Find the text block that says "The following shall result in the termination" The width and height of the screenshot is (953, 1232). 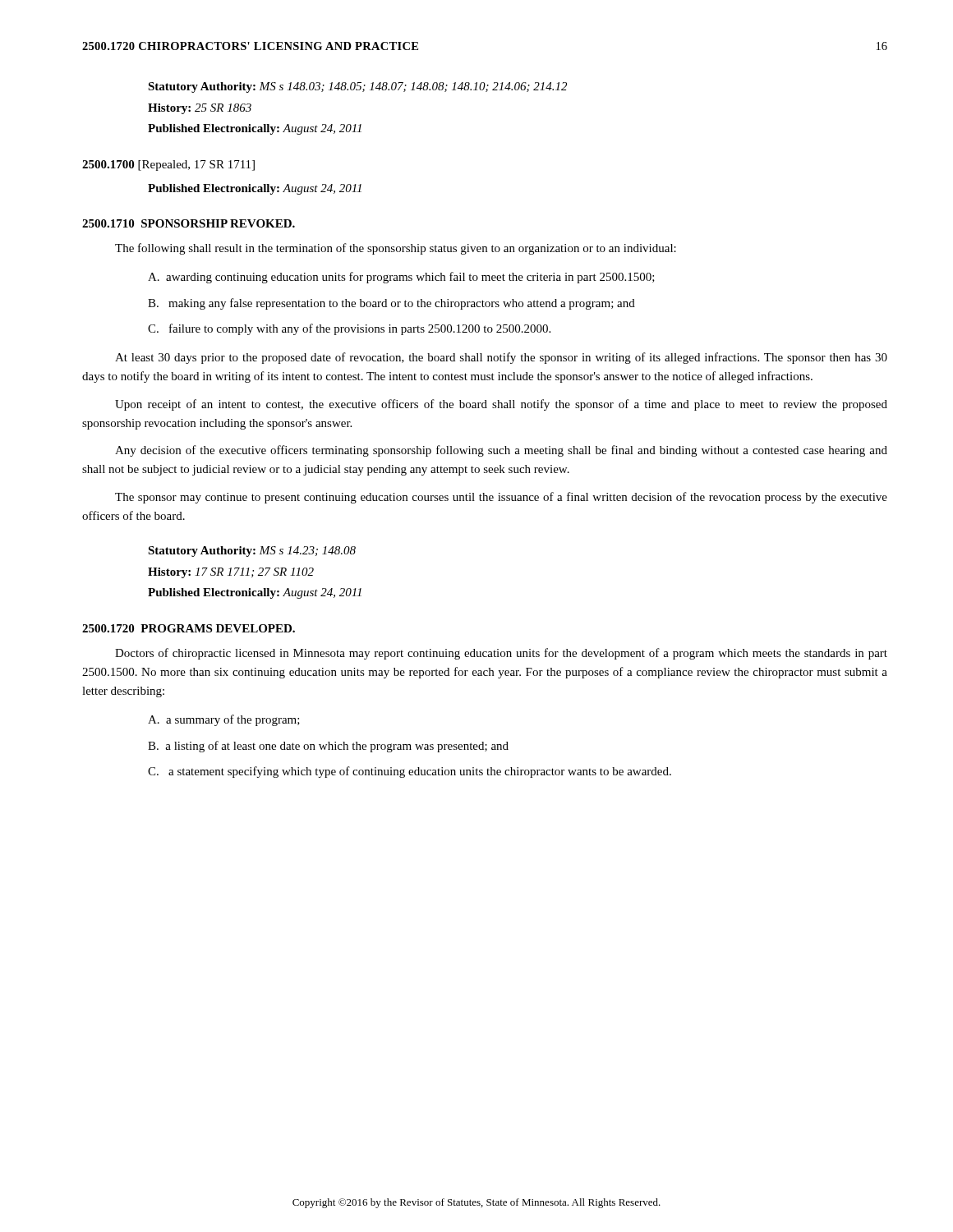(x=396, y=248)
